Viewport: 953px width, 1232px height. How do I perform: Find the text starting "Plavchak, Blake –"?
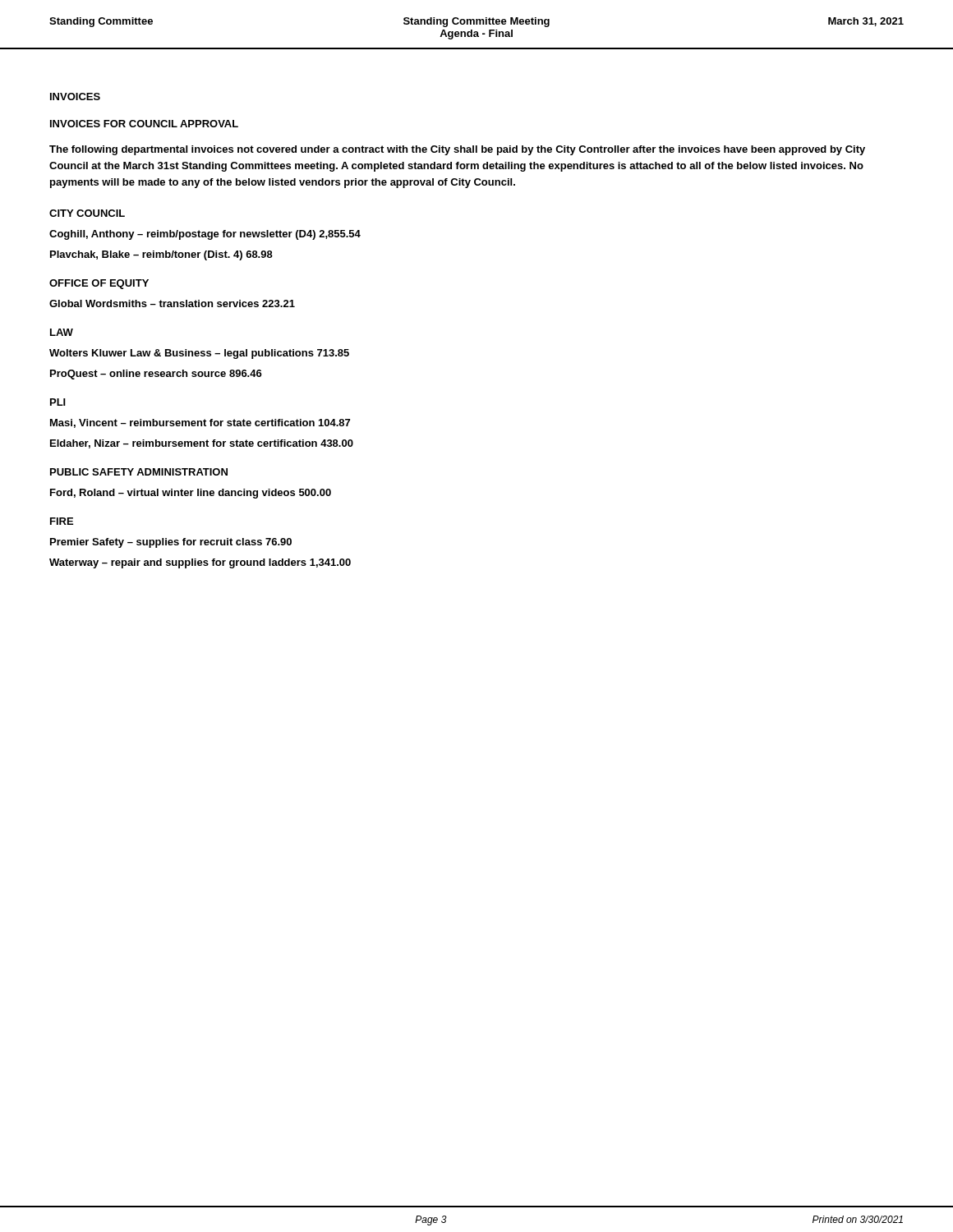coord(161,255)
